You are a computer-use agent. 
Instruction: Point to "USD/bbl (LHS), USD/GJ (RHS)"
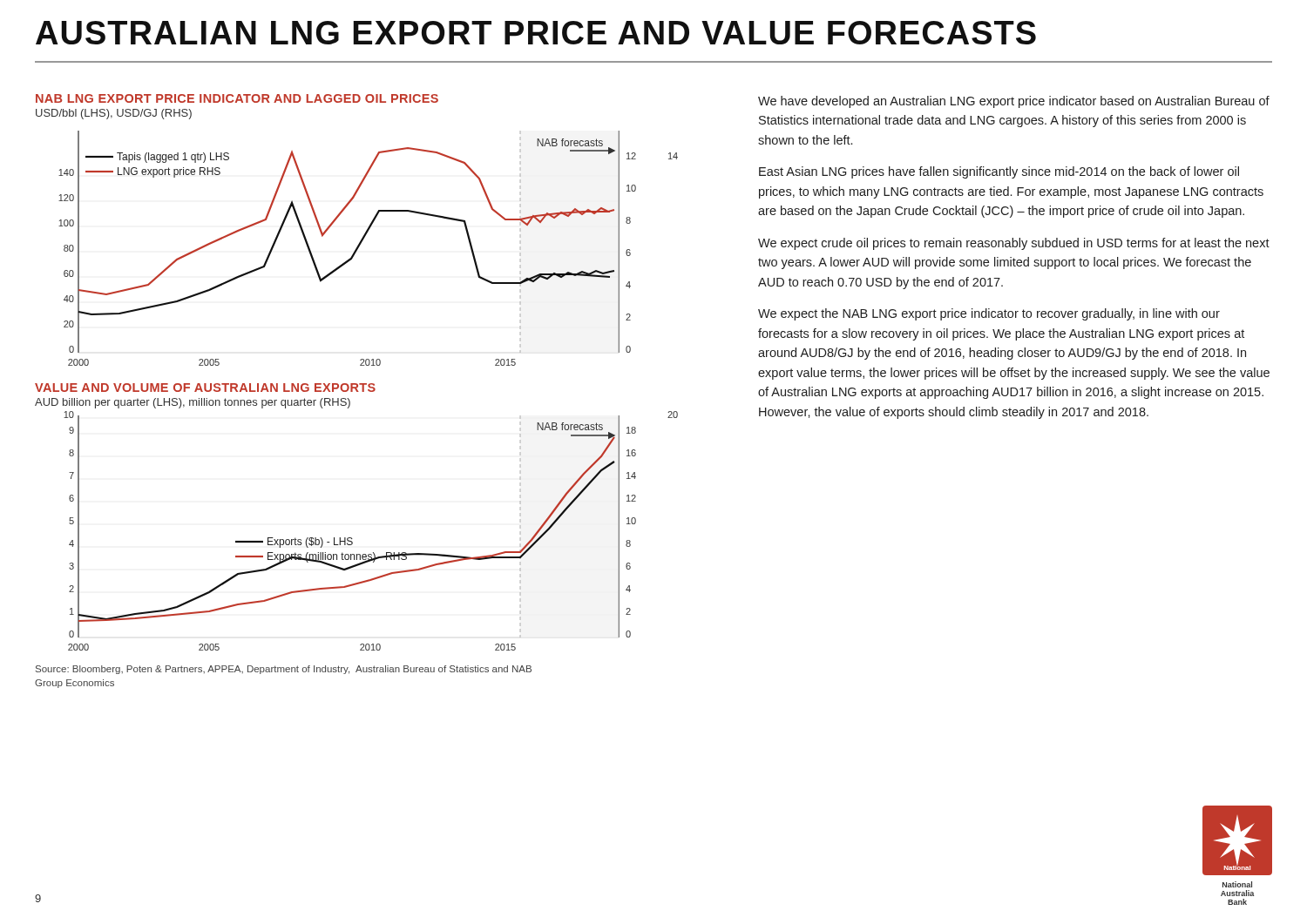pyautogui.click(x=114, y=113)
